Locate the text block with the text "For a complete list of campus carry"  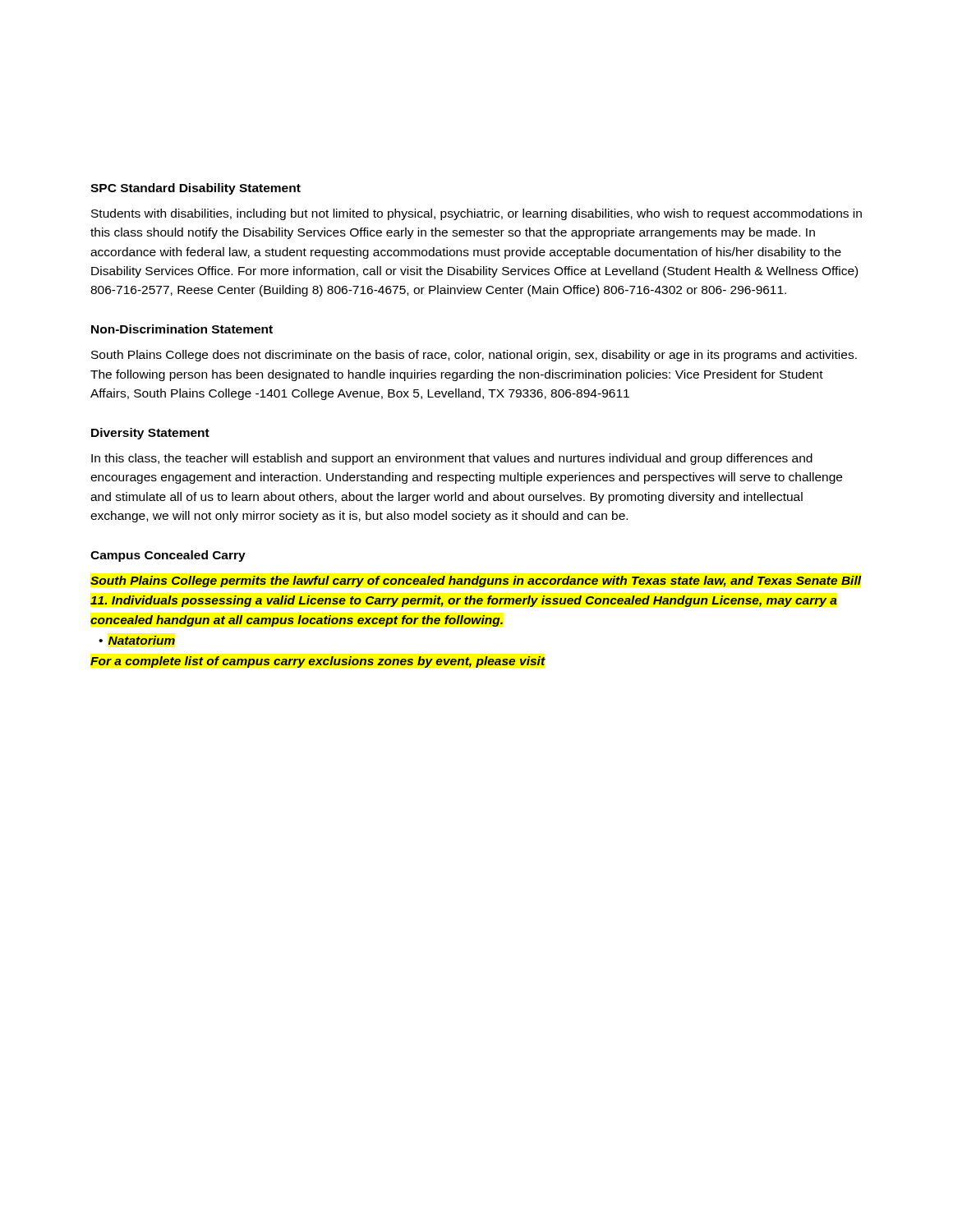(x=318, y=661)
